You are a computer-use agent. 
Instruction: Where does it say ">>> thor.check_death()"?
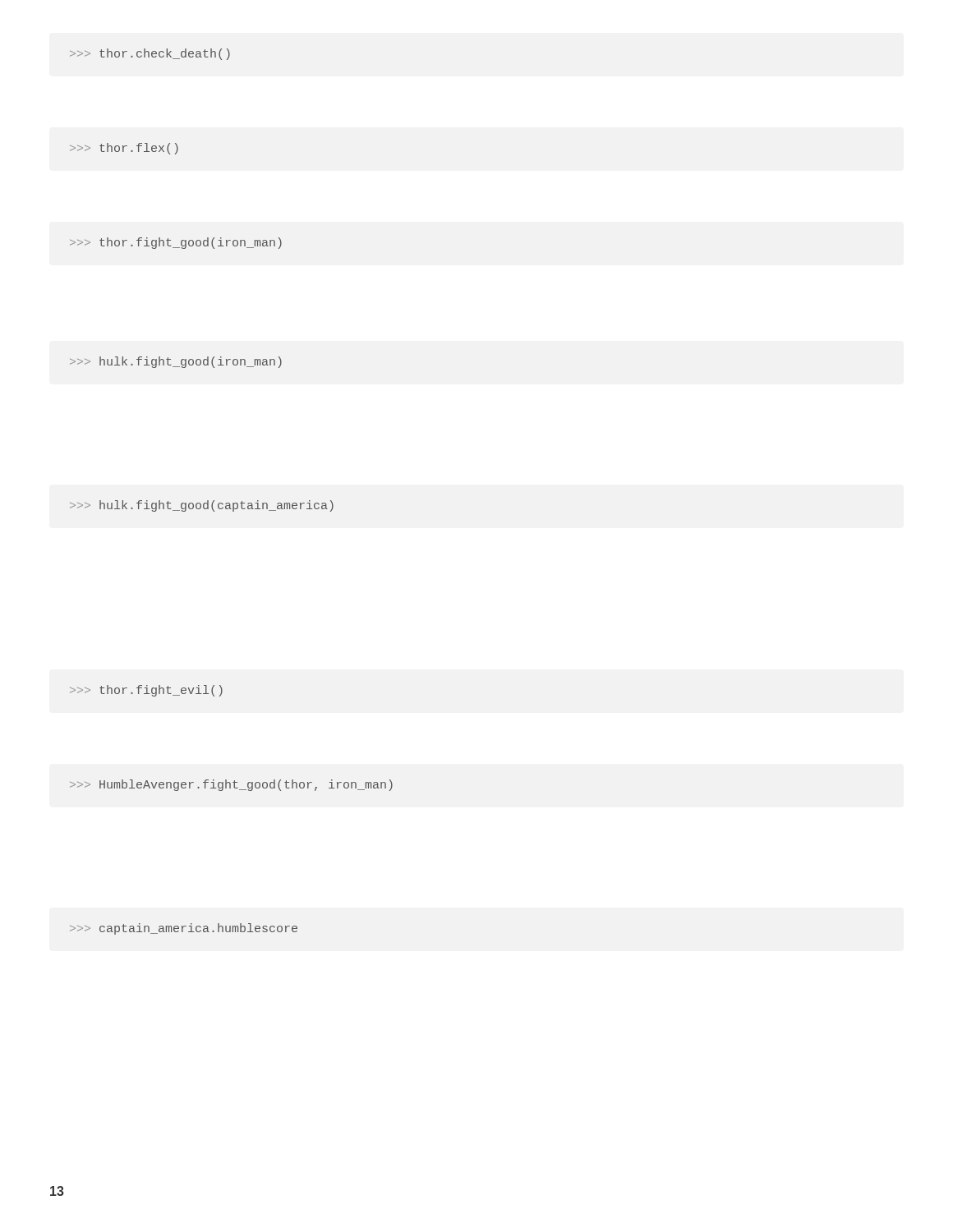(x=150, y=54)
